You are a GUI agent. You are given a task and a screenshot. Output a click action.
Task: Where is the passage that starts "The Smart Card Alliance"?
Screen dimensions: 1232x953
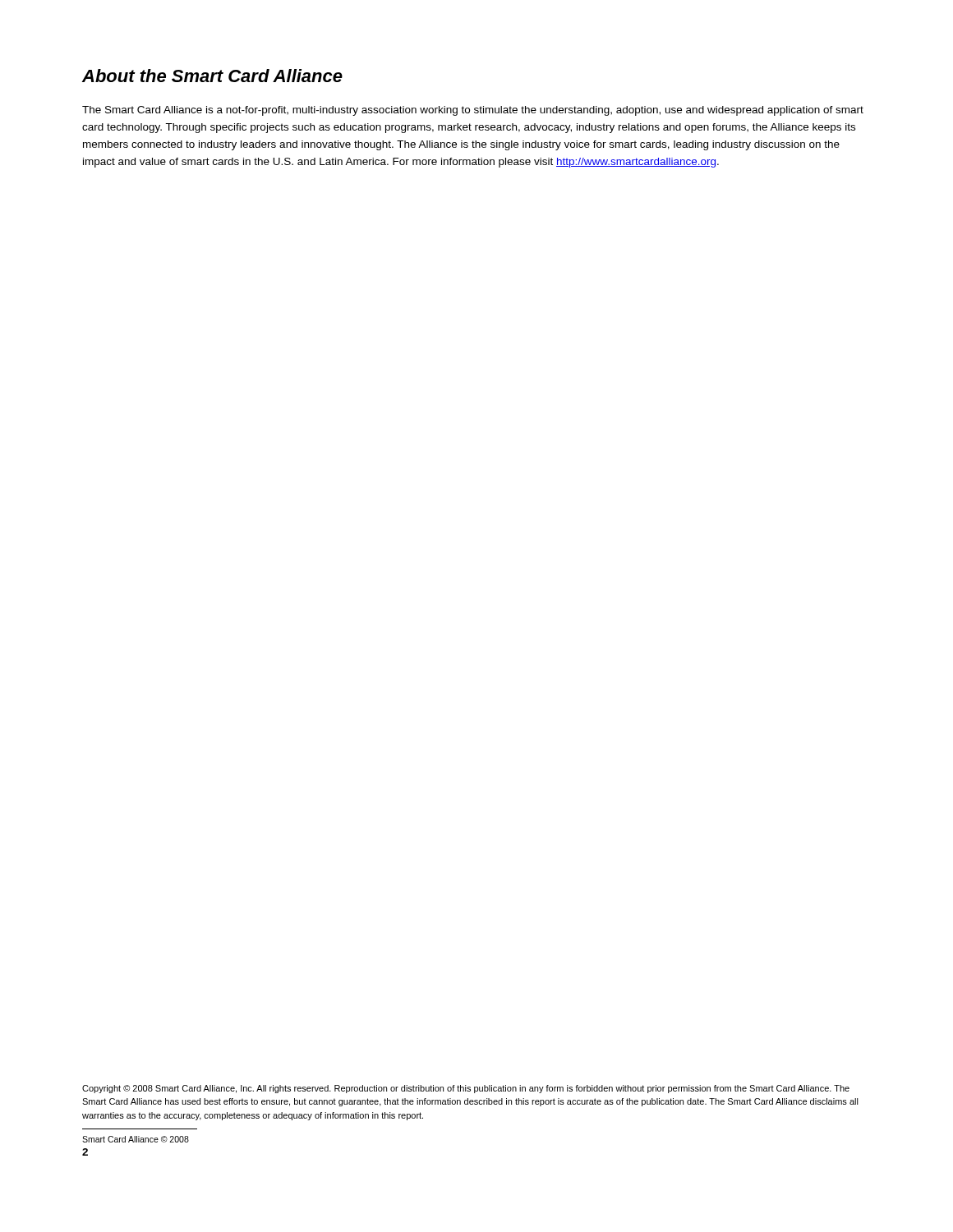pyautogui.click(x=476, y=137)
